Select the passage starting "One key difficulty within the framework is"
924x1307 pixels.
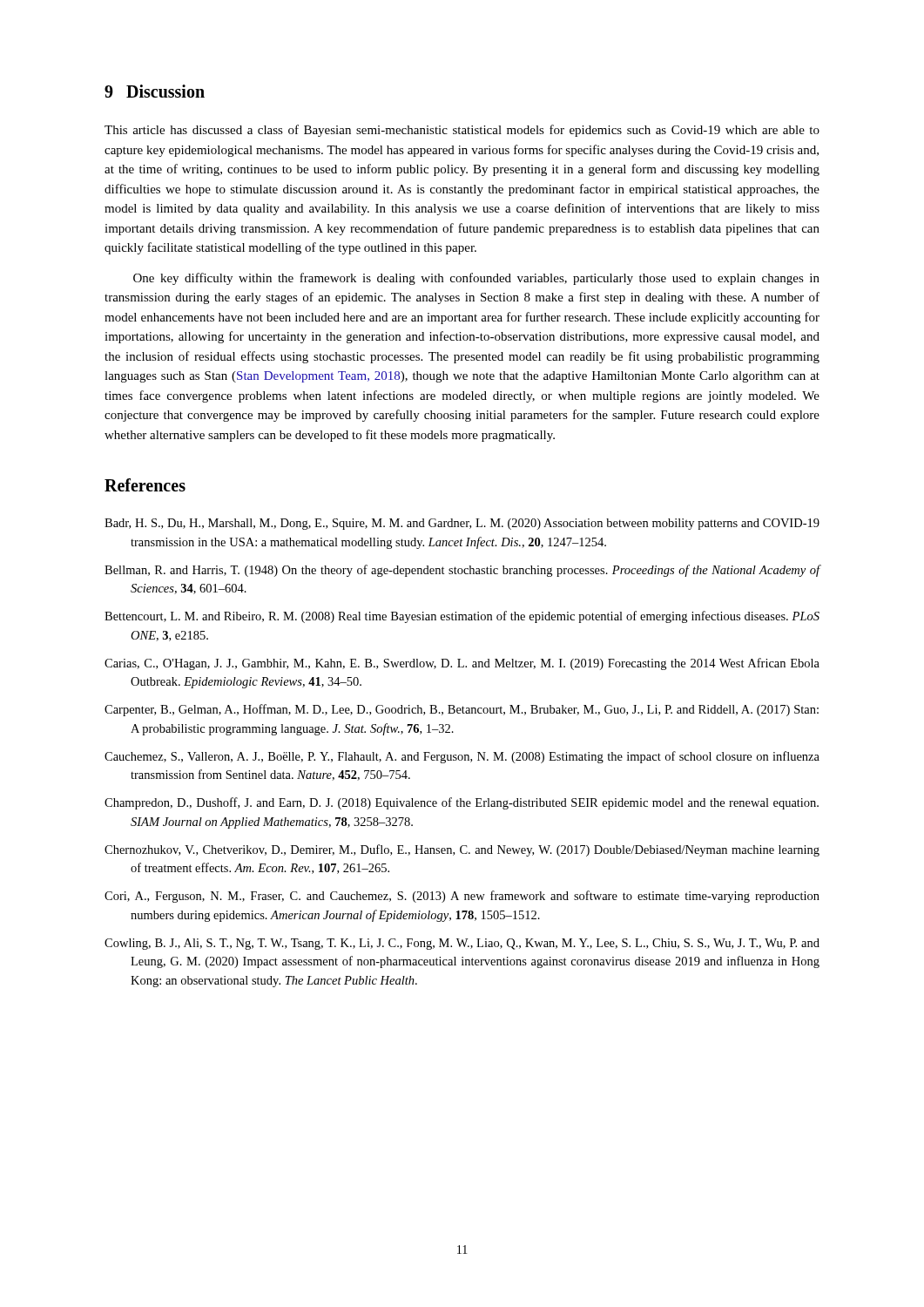(x=462, y=356)
